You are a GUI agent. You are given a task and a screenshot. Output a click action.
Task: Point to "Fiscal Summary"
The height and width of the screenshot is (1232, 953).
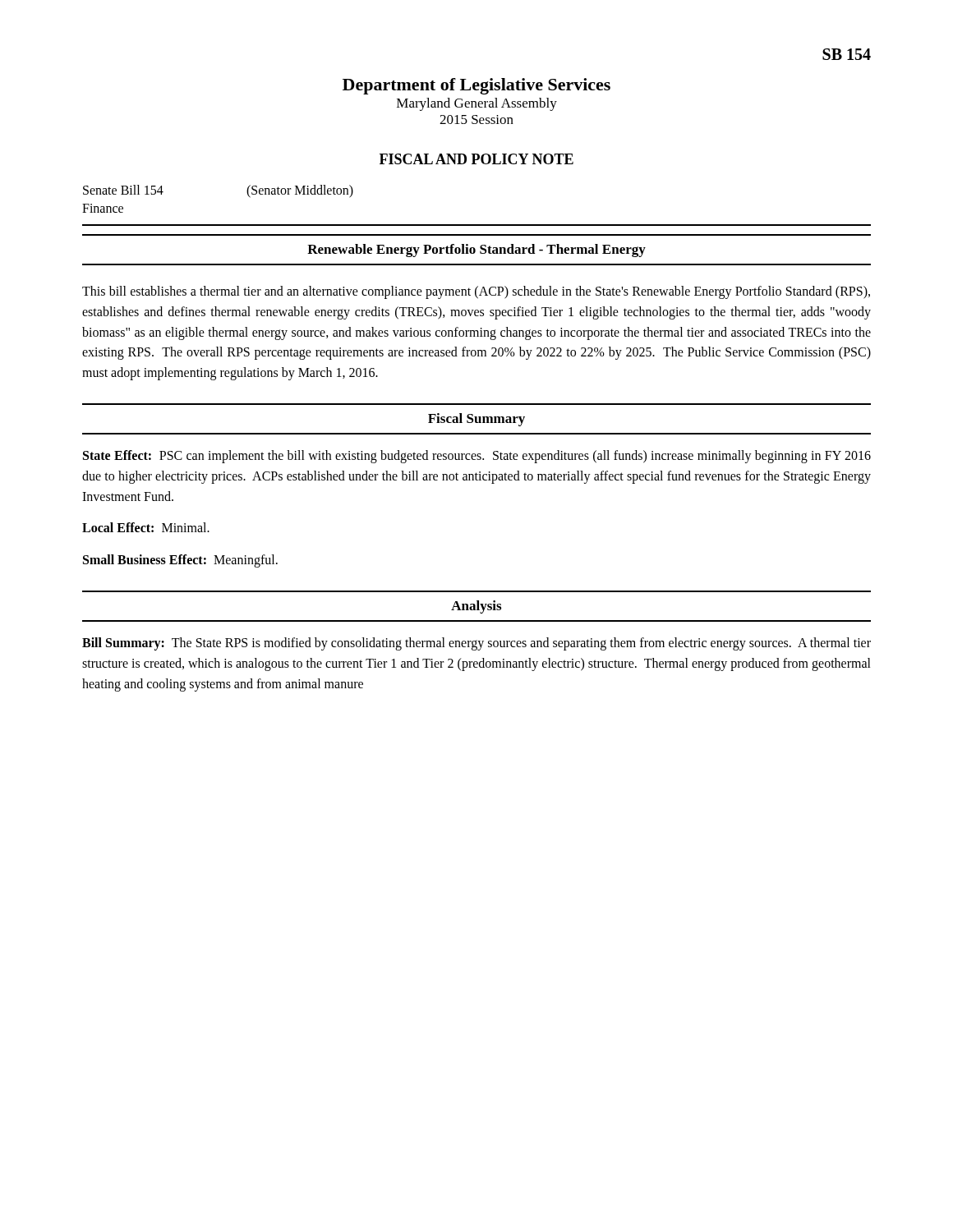476,418
